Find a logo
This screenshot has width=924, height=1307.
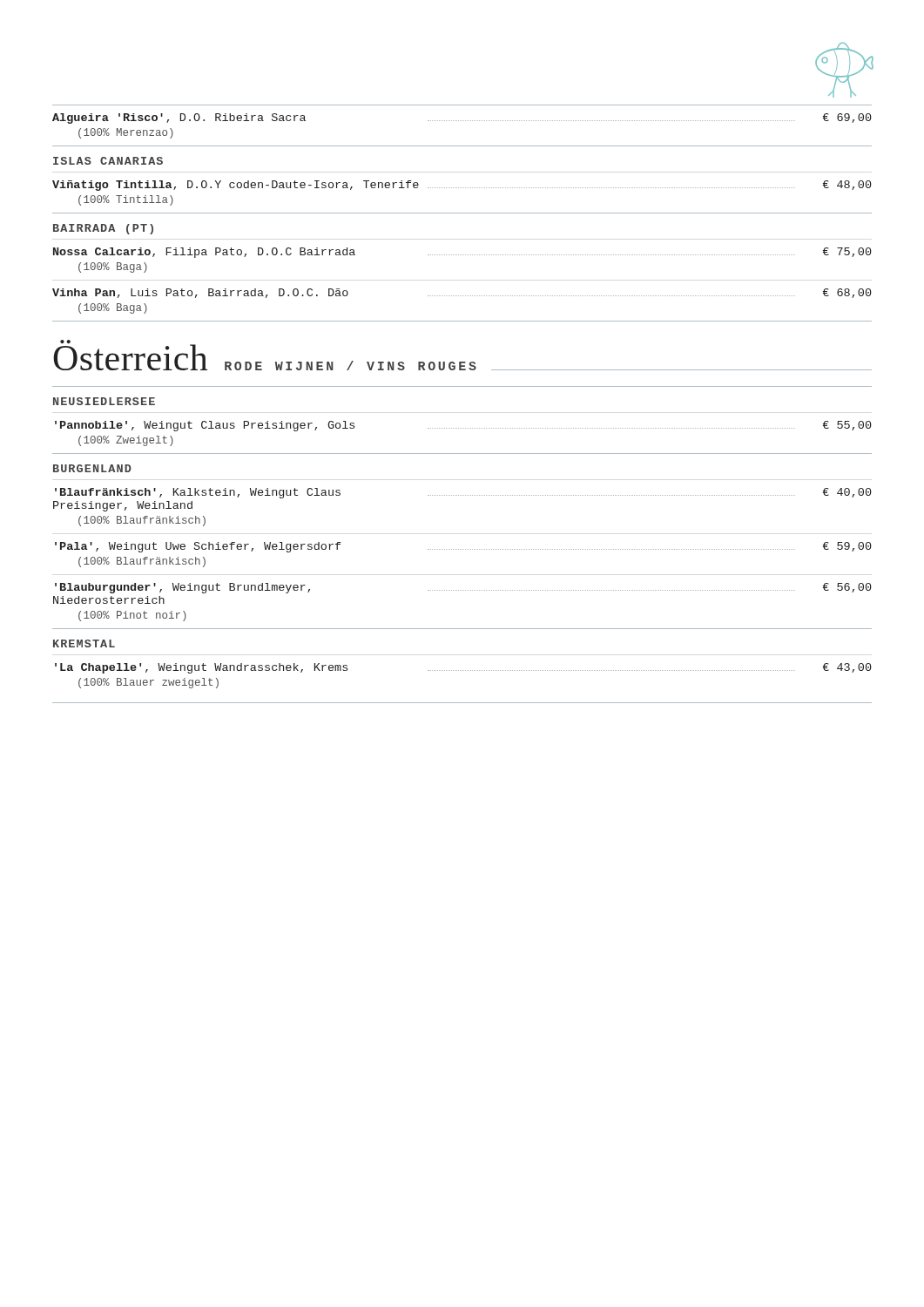point(843,64)
